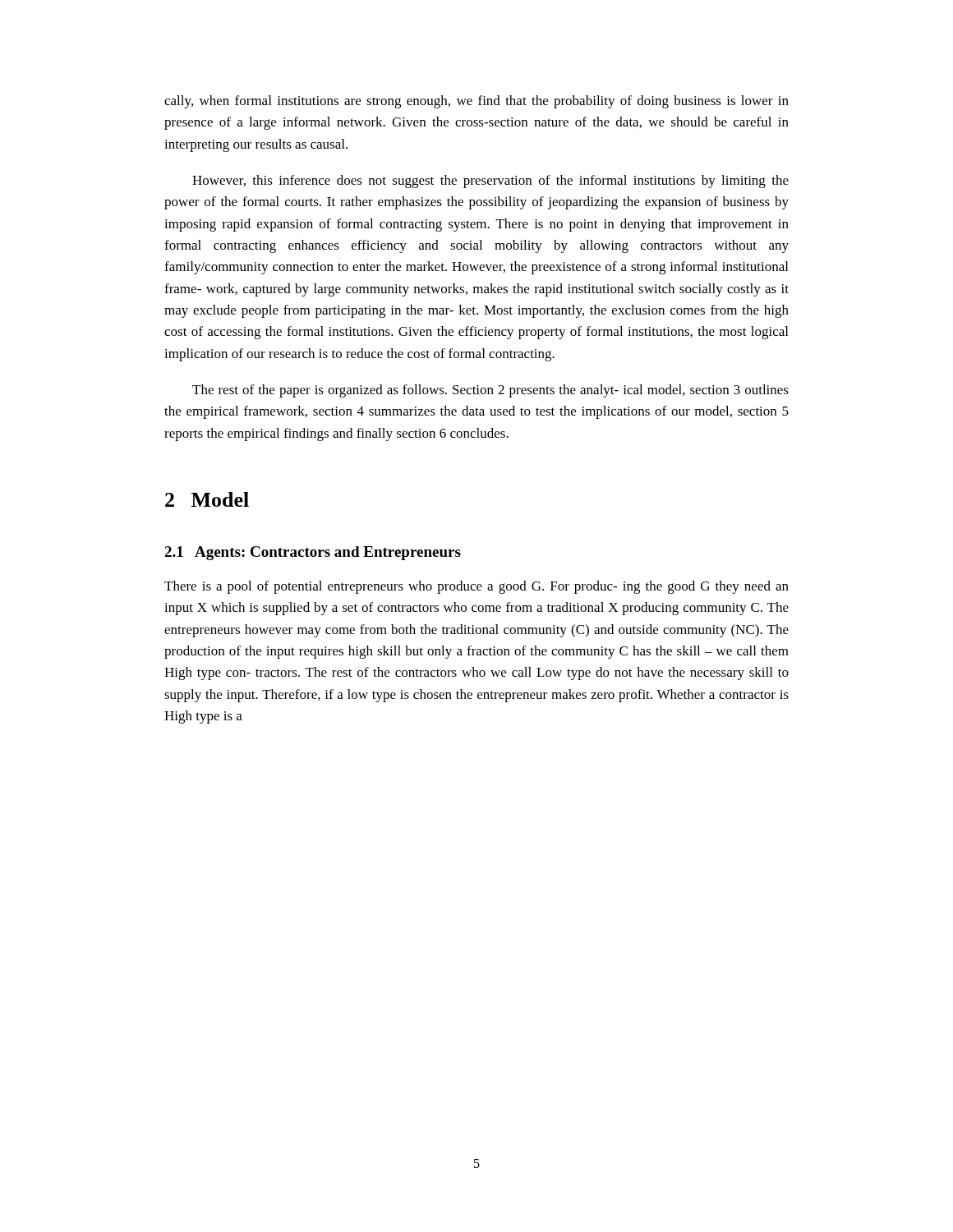The height and width of the screenshot is (1232, 953).
Task: Find the block on this page that starts "cally, when formal"
Action: pyautogui.click(x=476, y=122)
